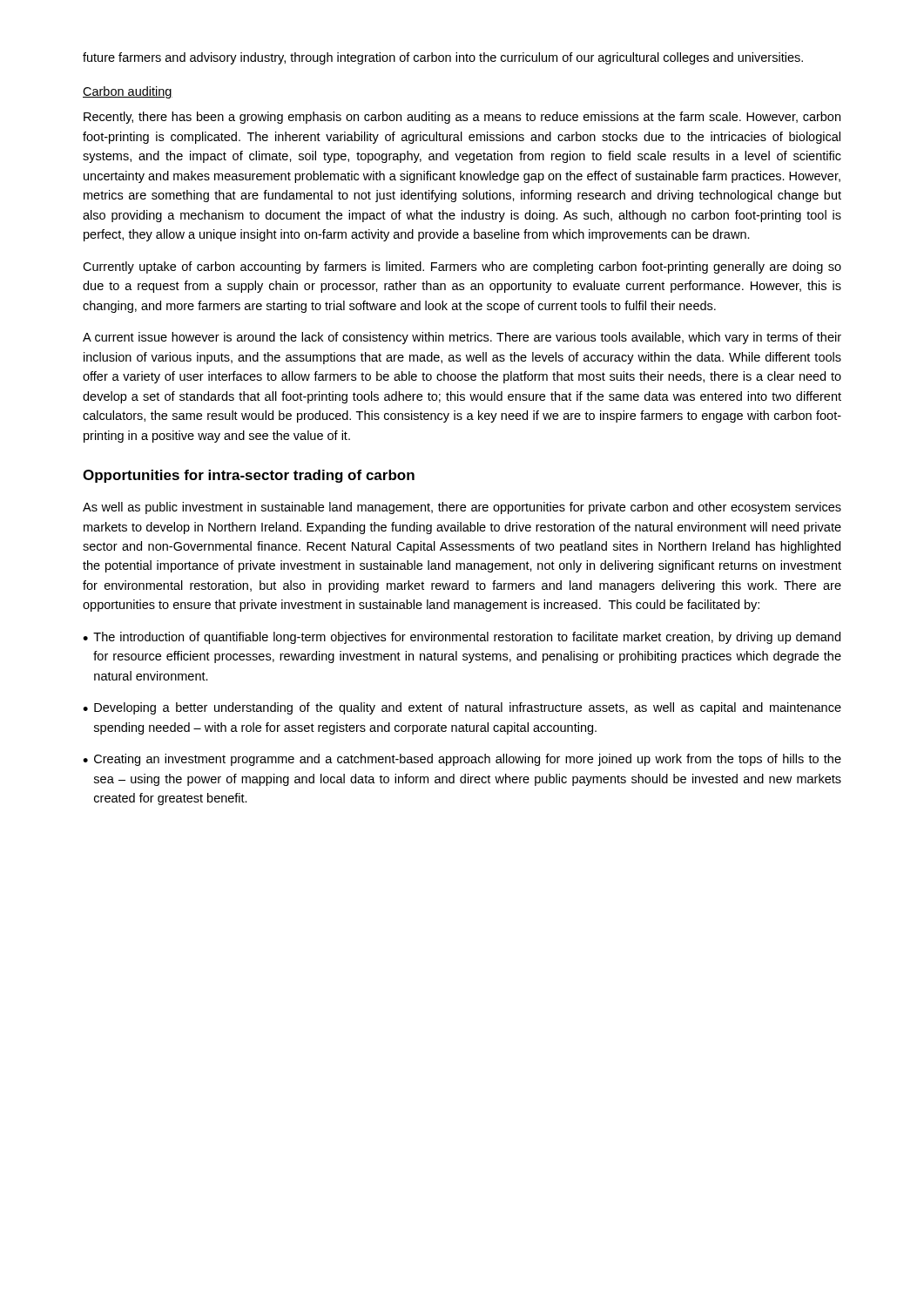Click on the list item containing "• Creating an investment programme and a"
The height and width of the screenshot is (1307, 924).
coord(462,779)
